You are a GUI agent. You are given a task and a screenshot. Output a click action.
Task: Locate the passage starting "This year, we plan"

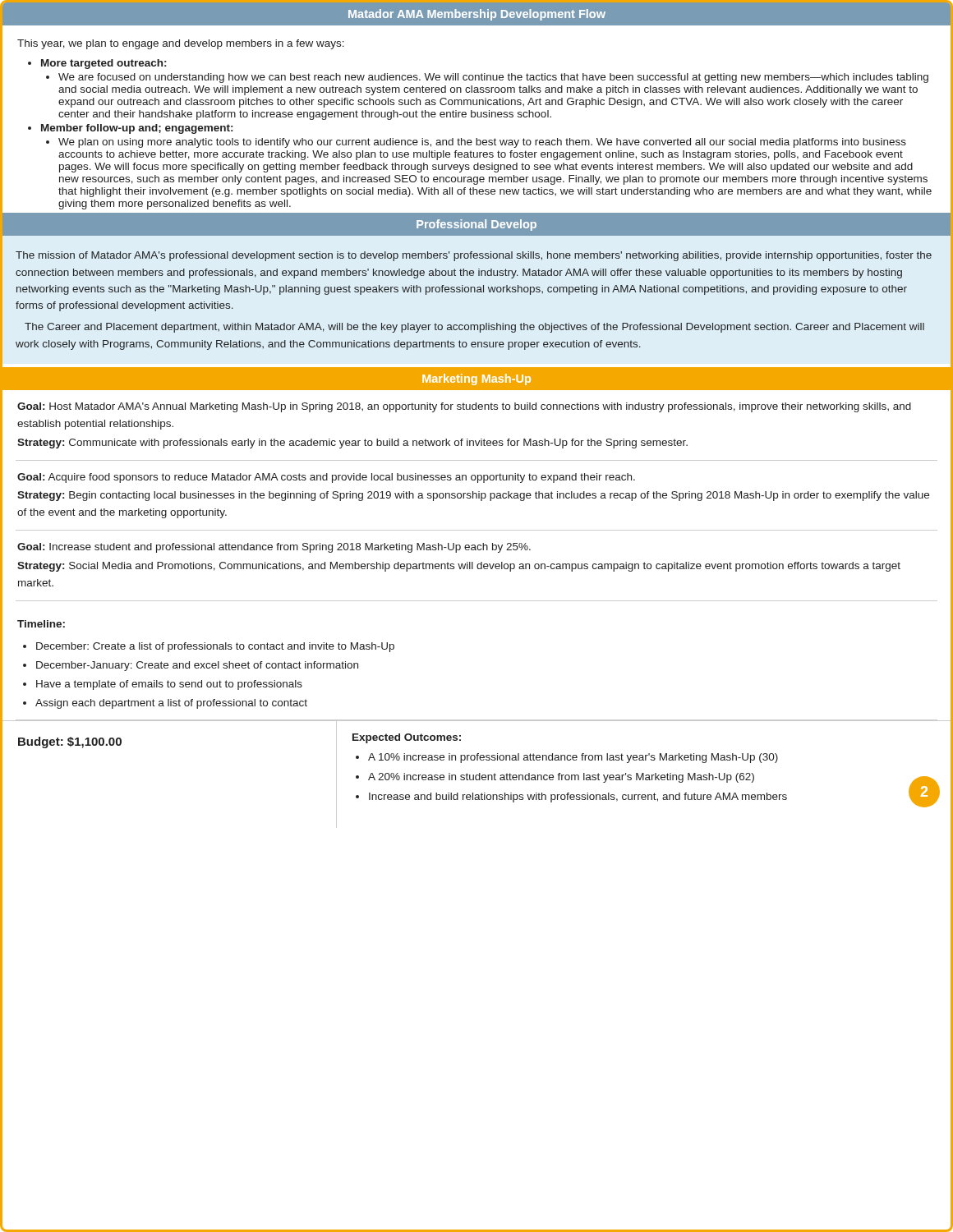pos(181,44)
